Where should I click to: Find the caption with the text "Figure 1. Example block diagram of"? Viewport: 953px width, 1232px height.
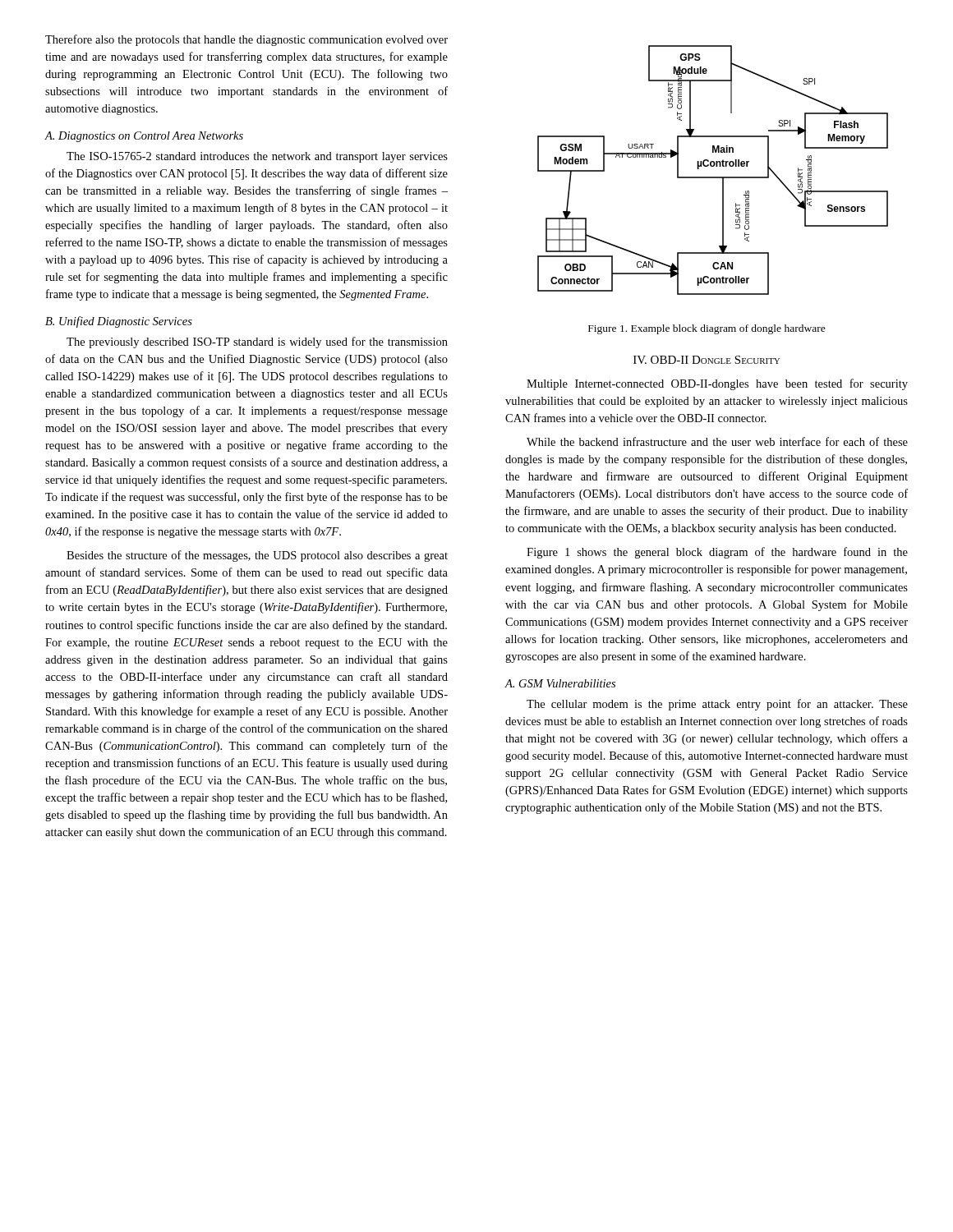(707, 328)
